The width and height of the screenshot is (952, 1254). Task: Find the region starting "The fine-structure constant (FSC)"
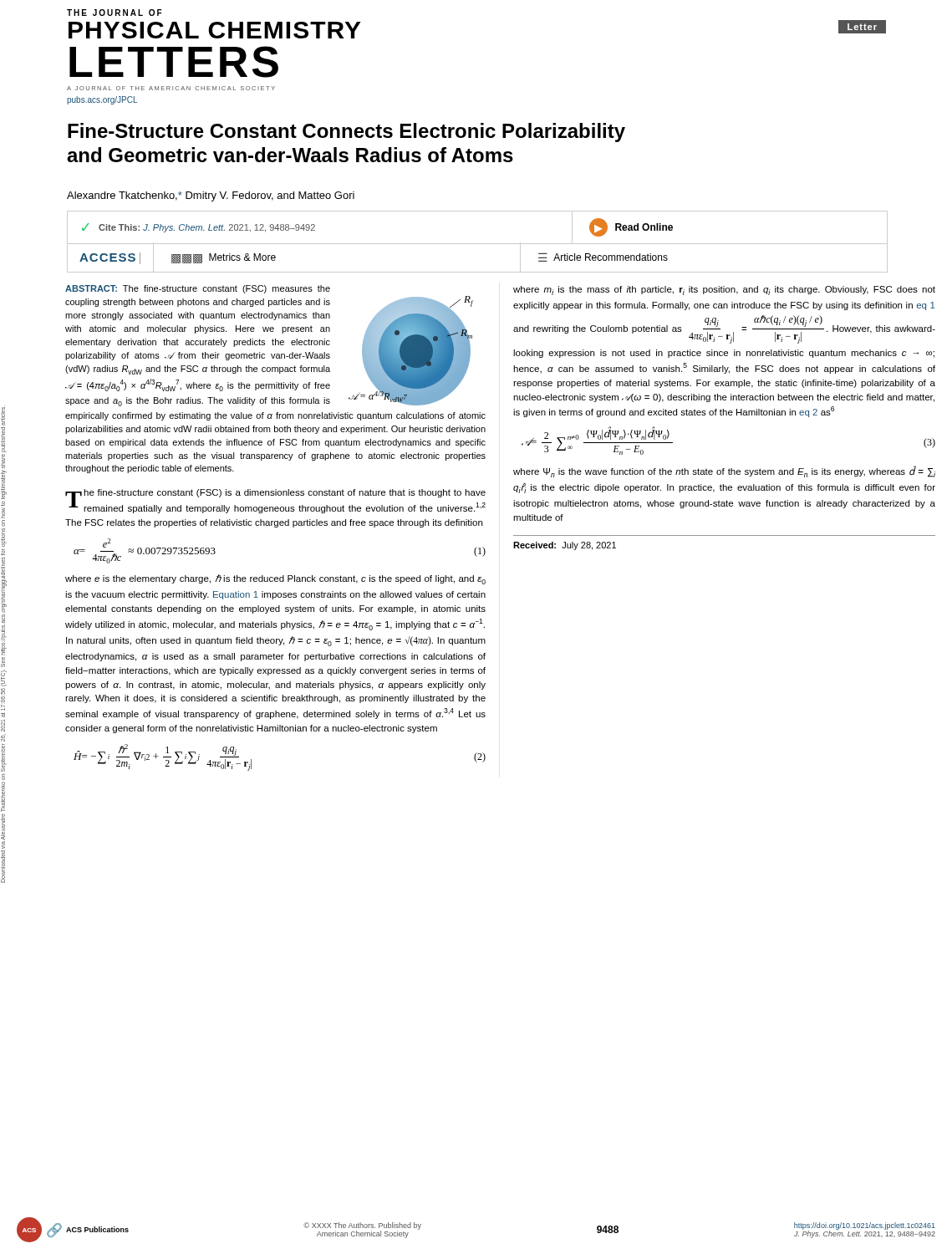275,507
